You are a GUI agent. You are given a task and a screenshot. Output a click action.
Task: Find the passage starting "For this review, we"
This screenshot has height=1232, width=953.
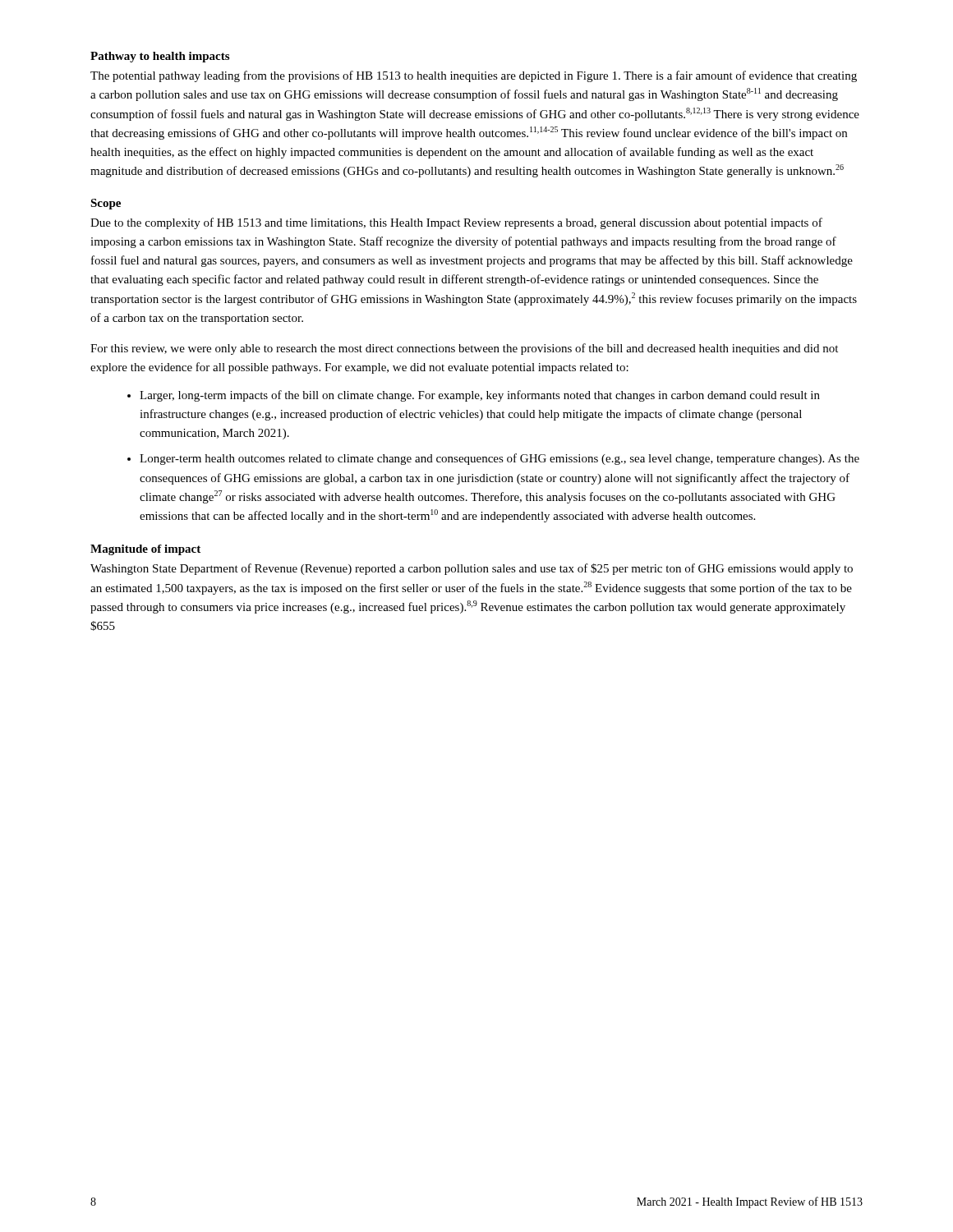(x=464, y=358)
